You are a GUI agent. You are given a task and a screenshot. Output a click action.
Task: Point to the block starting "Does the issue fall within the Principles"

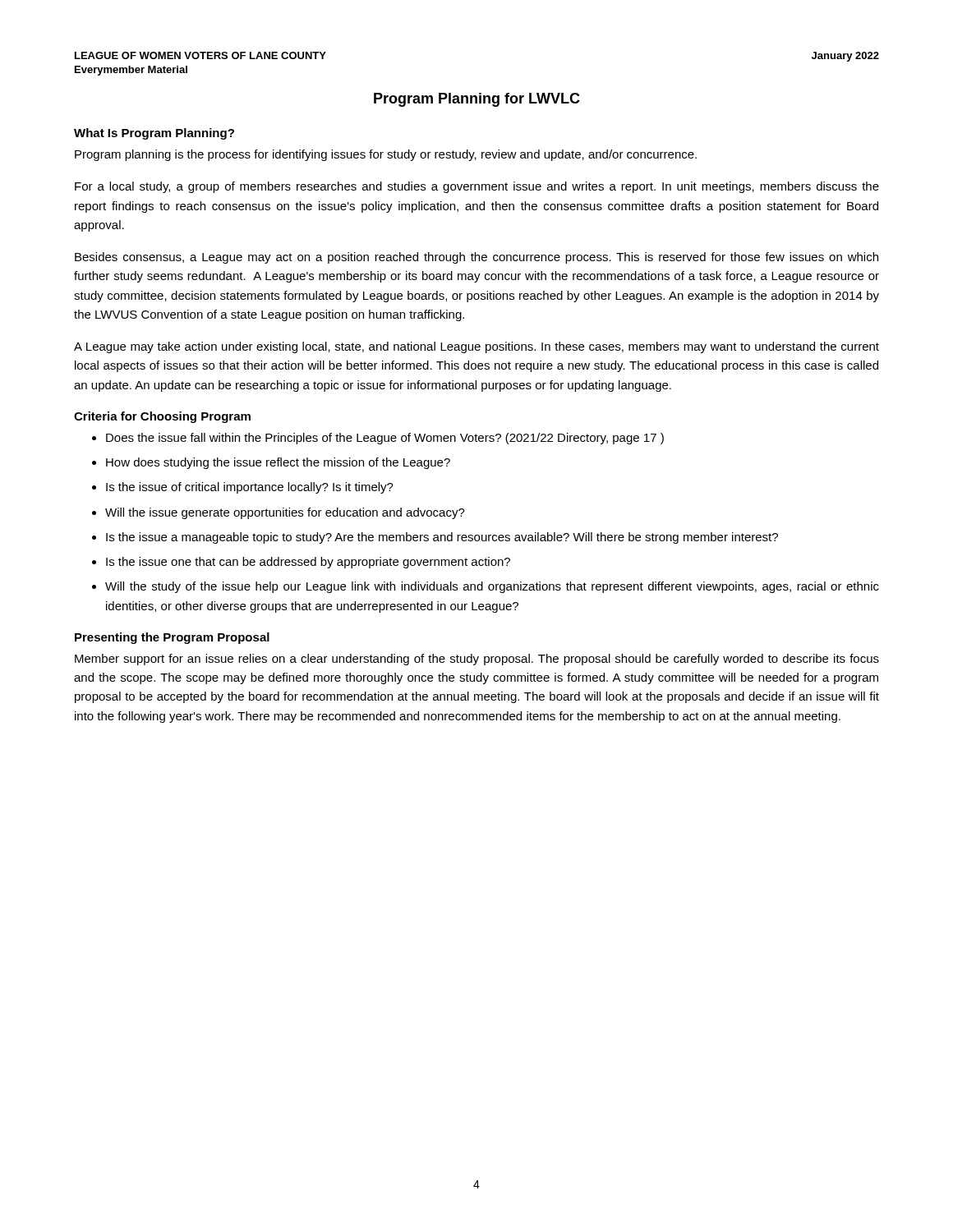point(385,437)
